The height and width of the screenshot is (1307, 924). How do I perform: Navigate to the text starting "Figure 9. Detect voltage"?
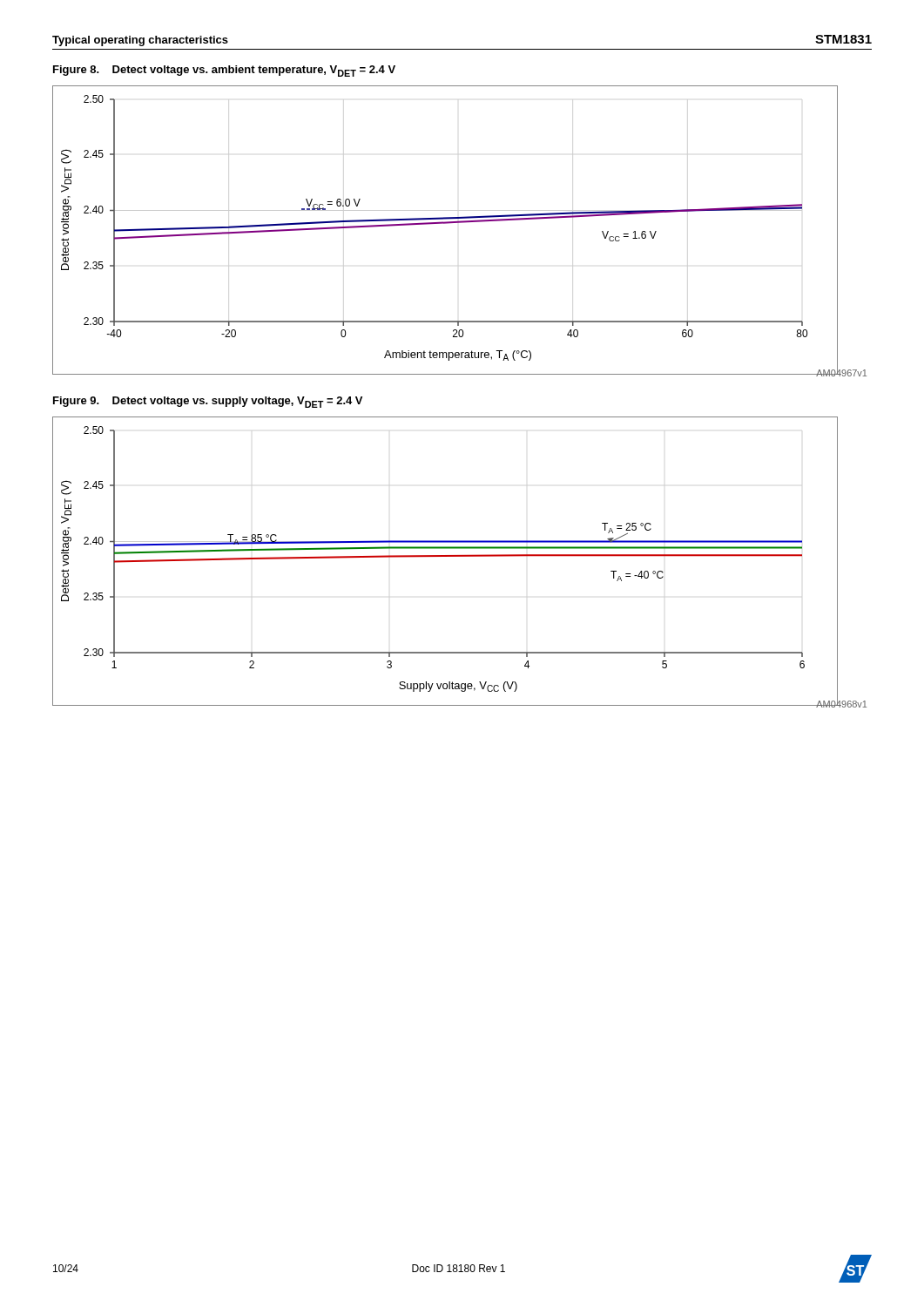tap(208, 402)
